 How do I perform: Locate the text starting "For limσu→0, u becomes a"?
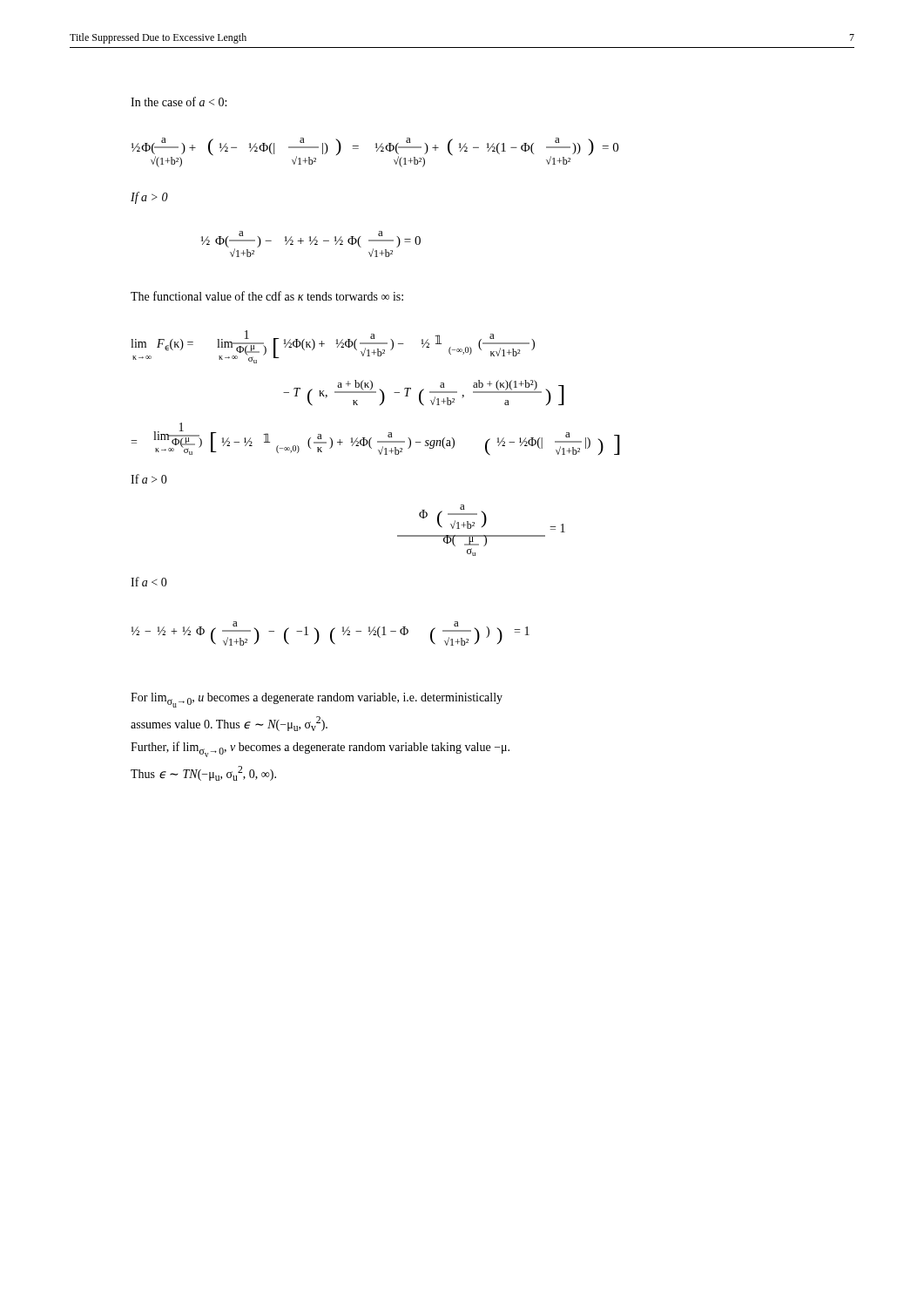pos(321,737)
